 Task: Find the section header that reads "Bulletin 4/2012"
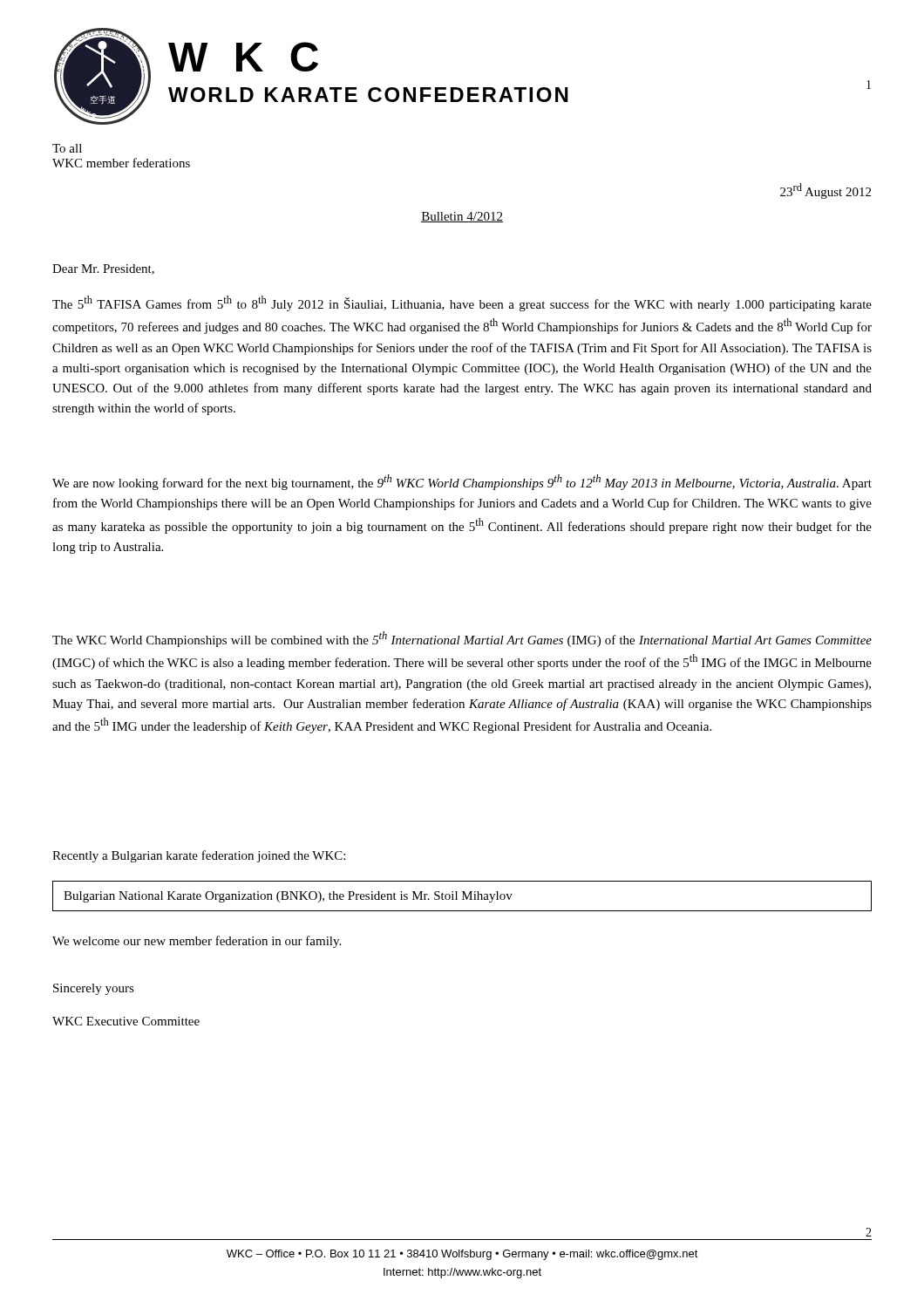pos(462,216)
